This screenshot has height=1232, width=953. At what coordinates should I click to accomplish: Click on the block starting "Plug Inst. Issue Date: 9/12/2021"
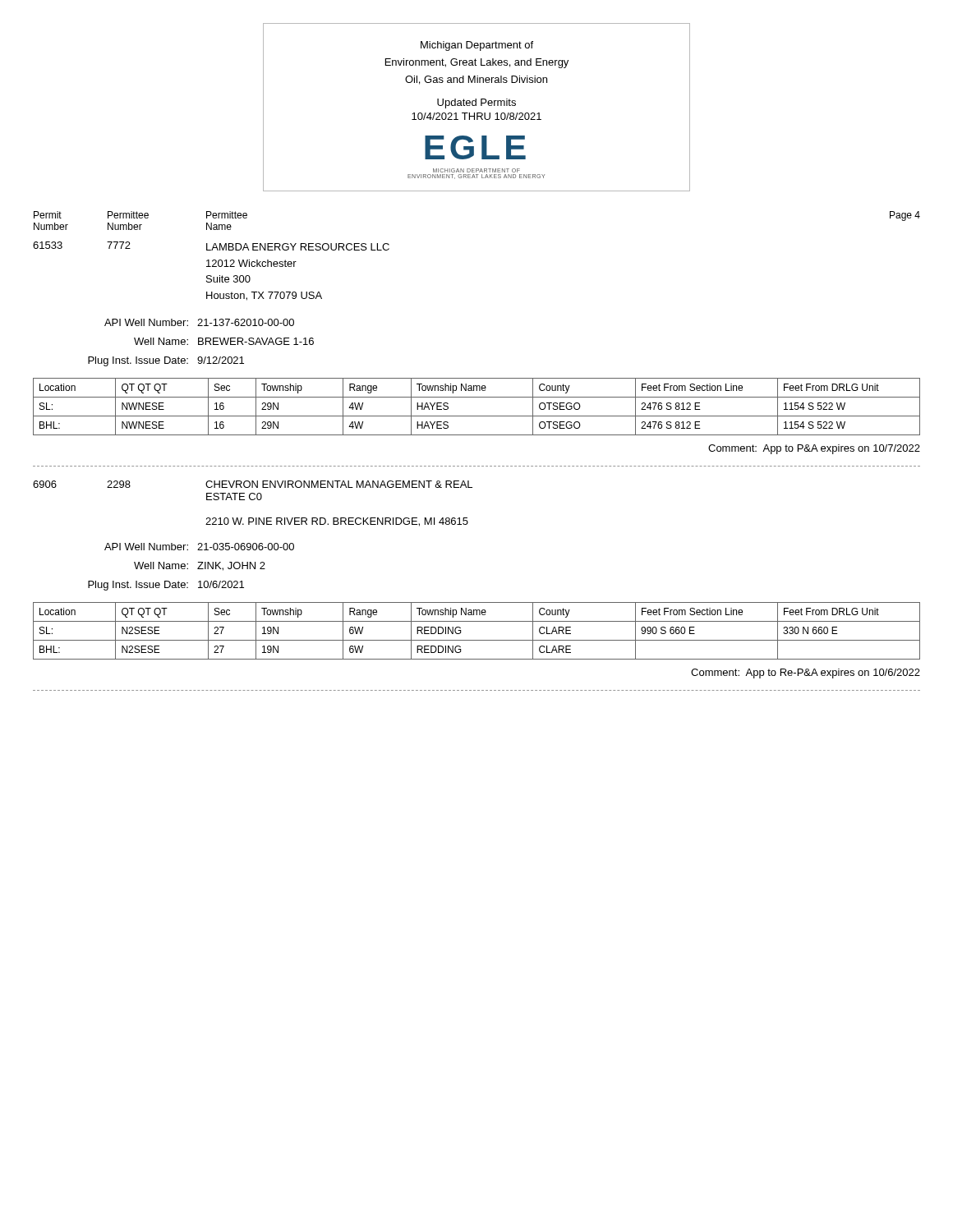[139, 360]
